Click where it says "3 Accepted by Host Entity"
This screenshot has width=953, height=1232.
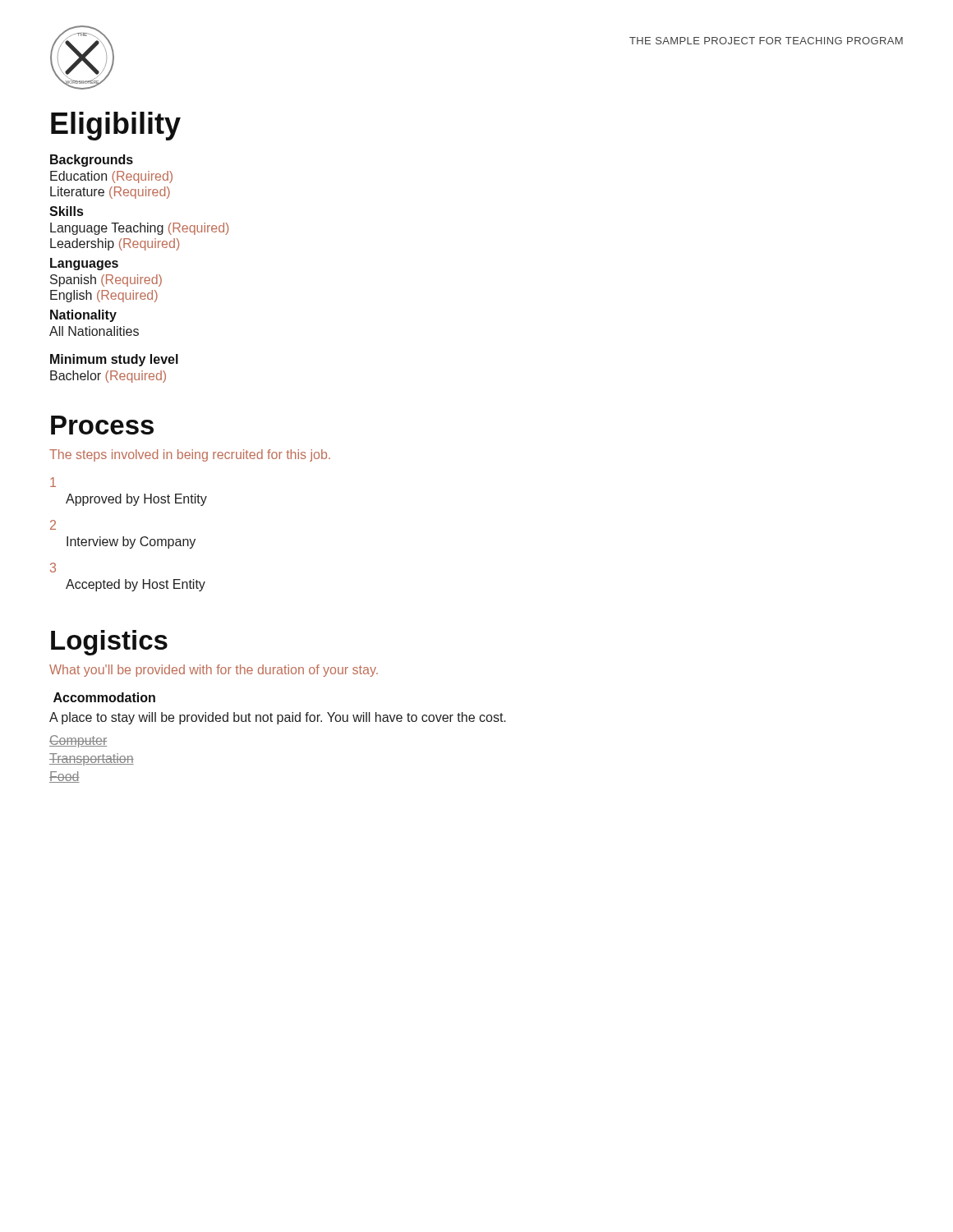tap(53, 568)
